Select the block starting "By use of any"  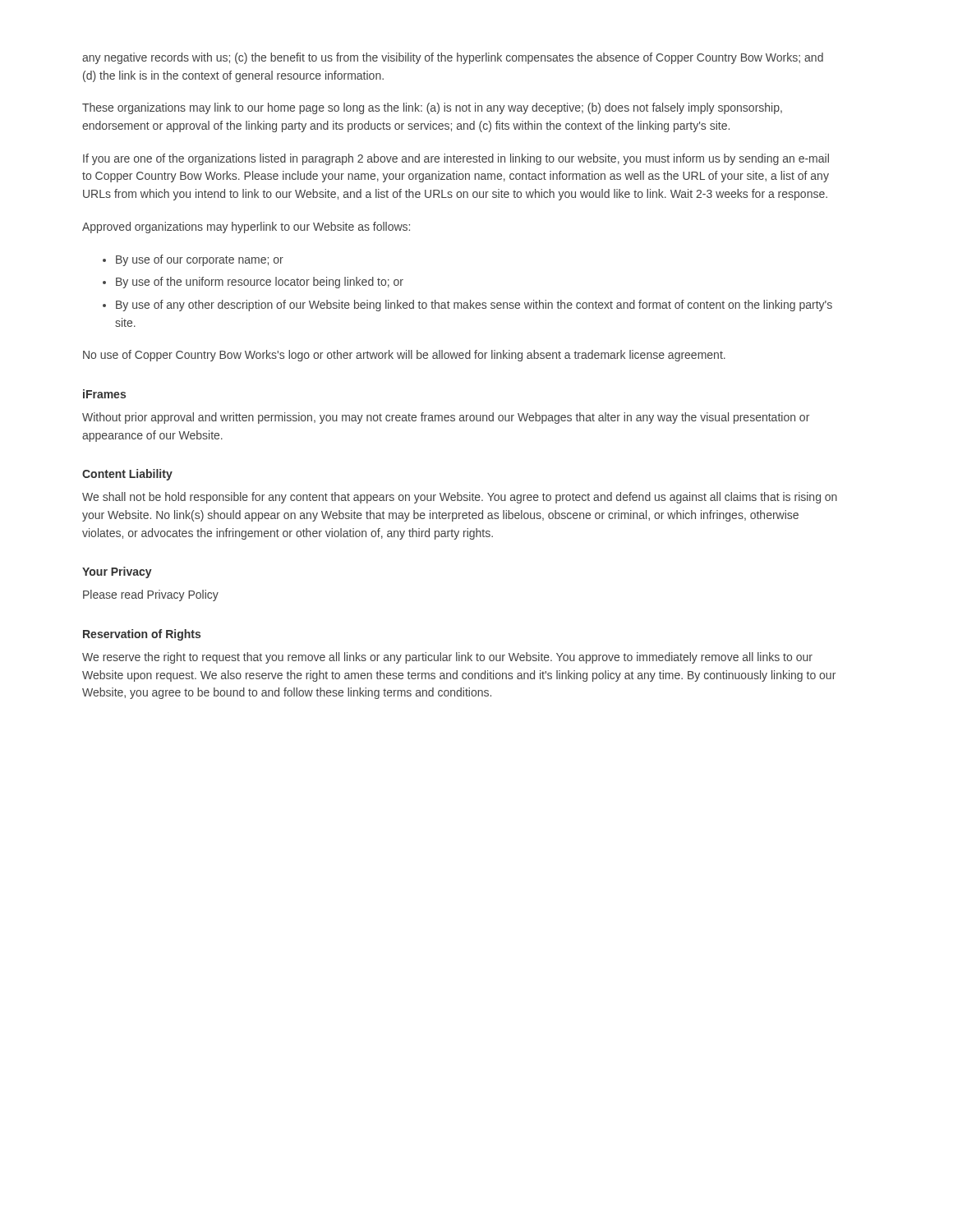(474, 313)
